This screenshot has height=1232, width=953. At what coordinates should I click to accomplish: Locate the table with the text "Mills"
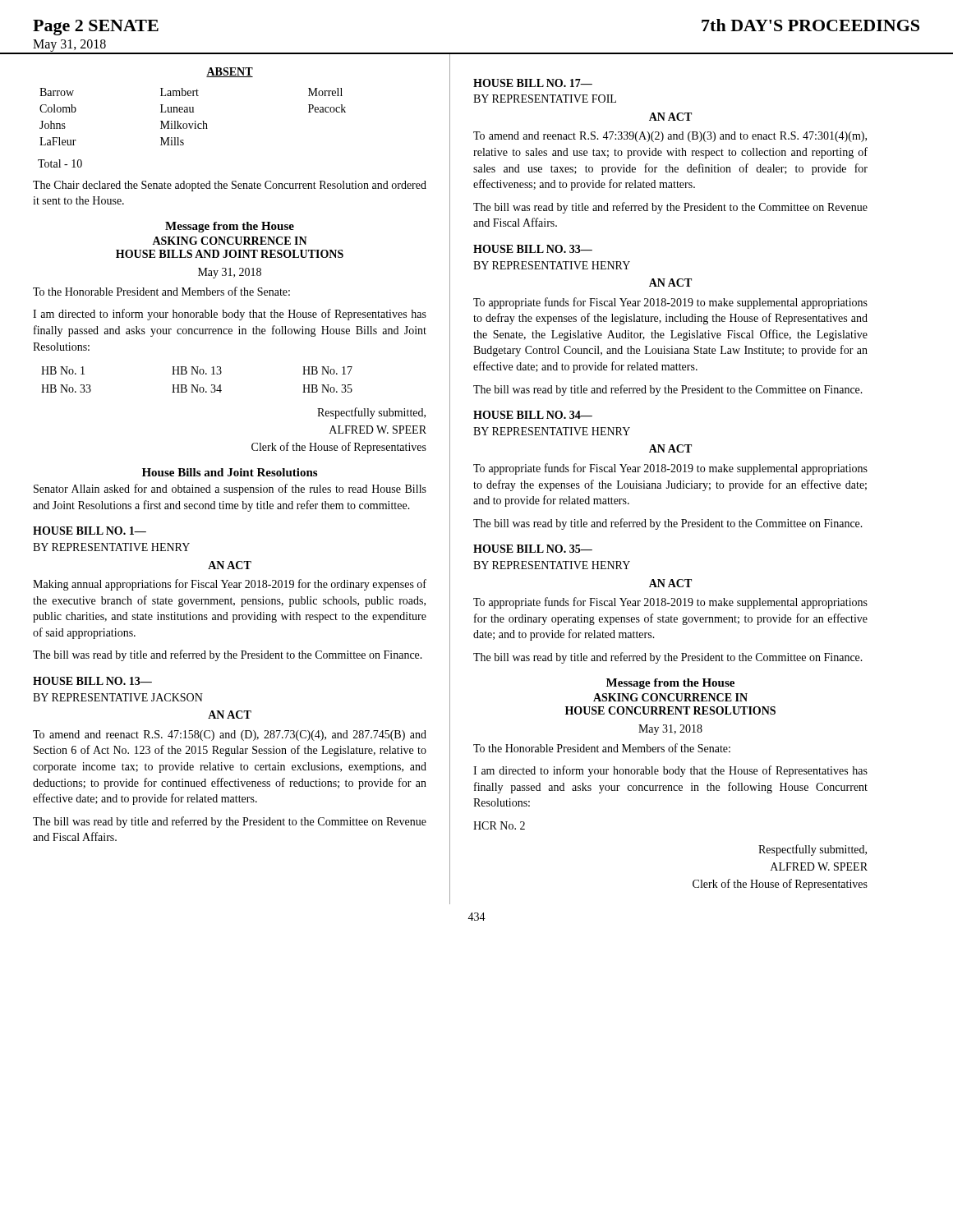(230, 127)
